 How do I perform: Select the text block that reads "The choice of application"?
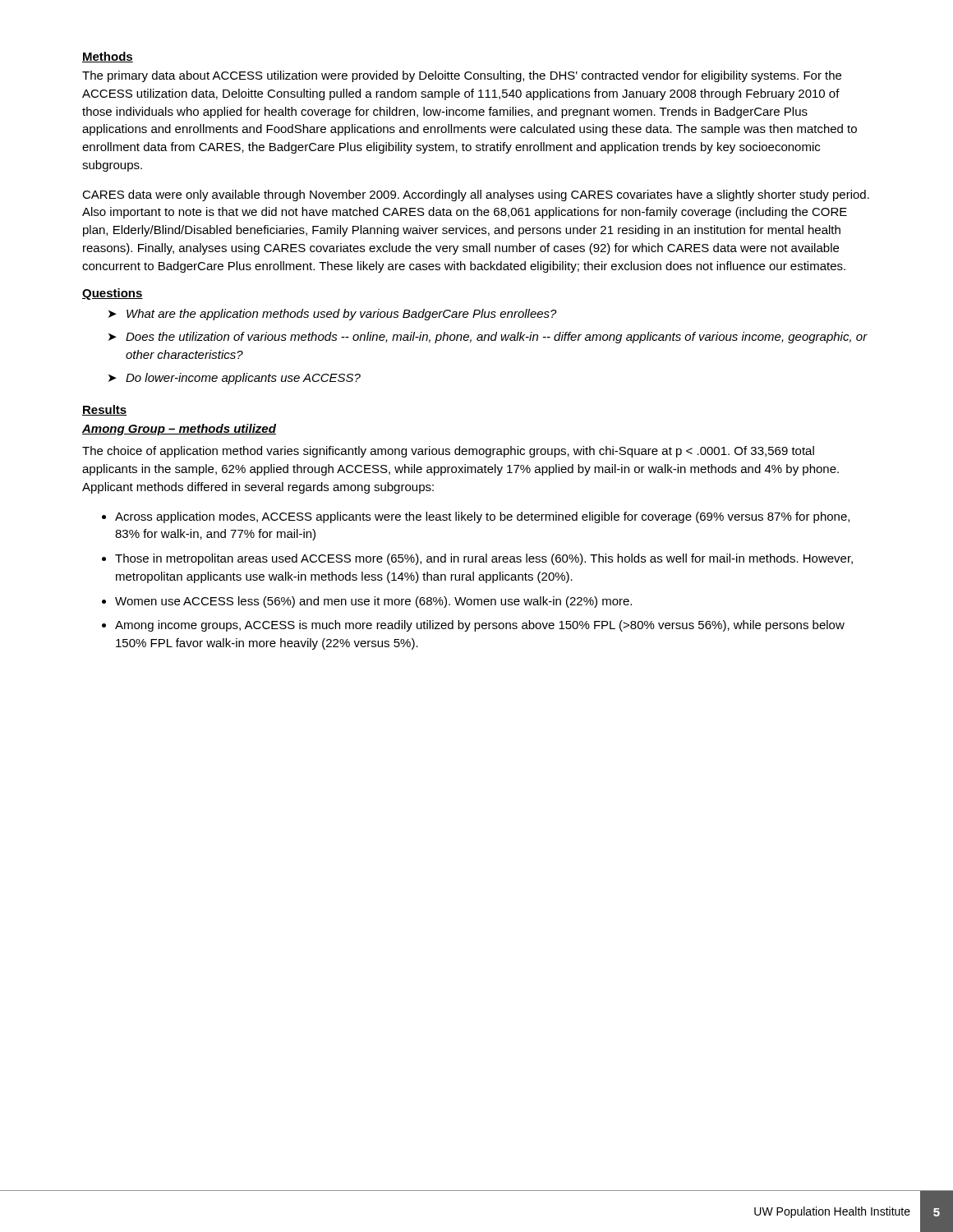(476, 469)
